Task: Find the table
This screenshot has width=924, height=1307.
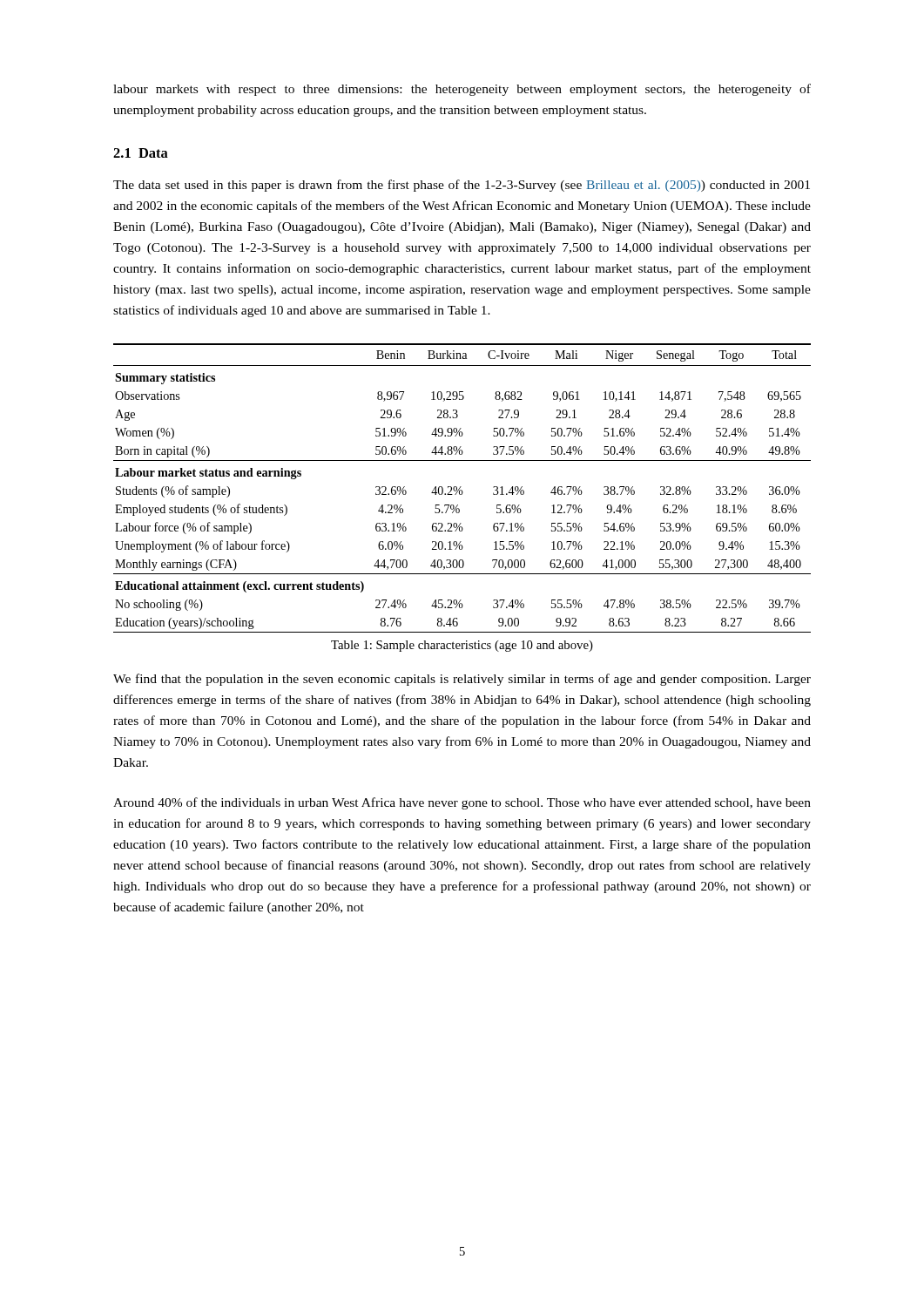Action: point(462,488)
